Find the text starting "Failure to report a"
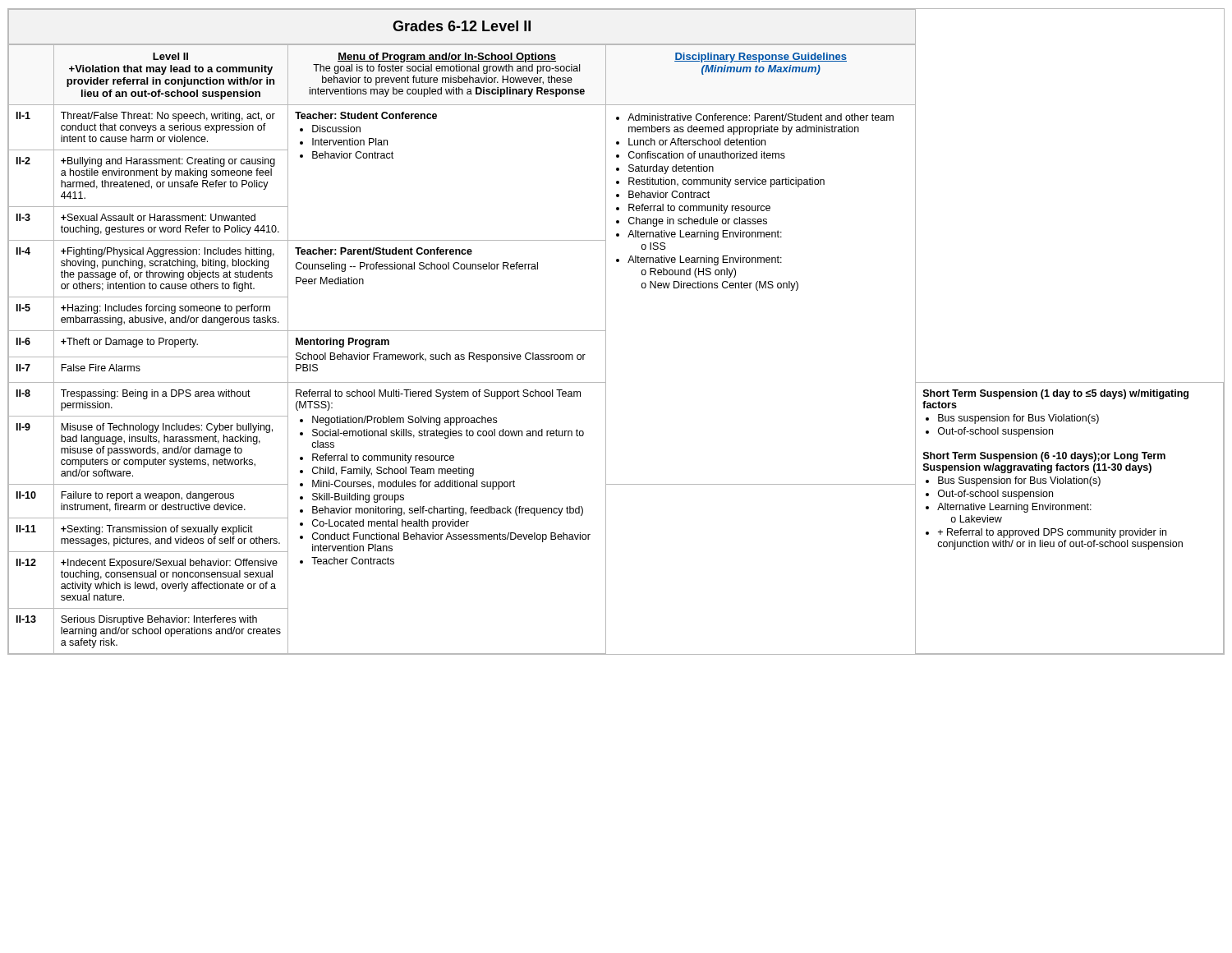Viewport: 1232px width, 953px height. (x=153, y=501)
